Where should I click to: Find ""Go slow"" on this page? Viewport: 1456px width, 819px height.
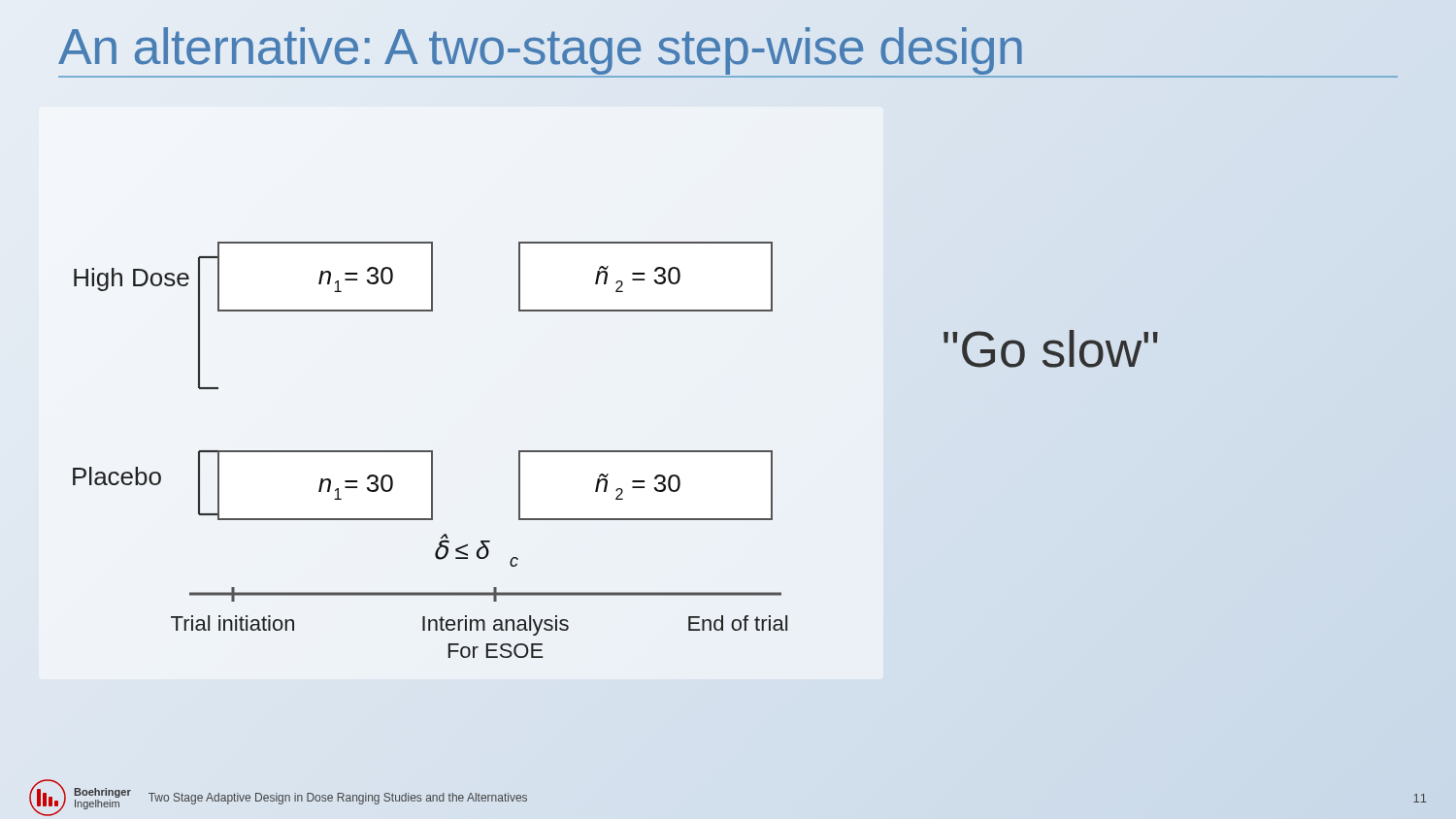(1051, 349)
